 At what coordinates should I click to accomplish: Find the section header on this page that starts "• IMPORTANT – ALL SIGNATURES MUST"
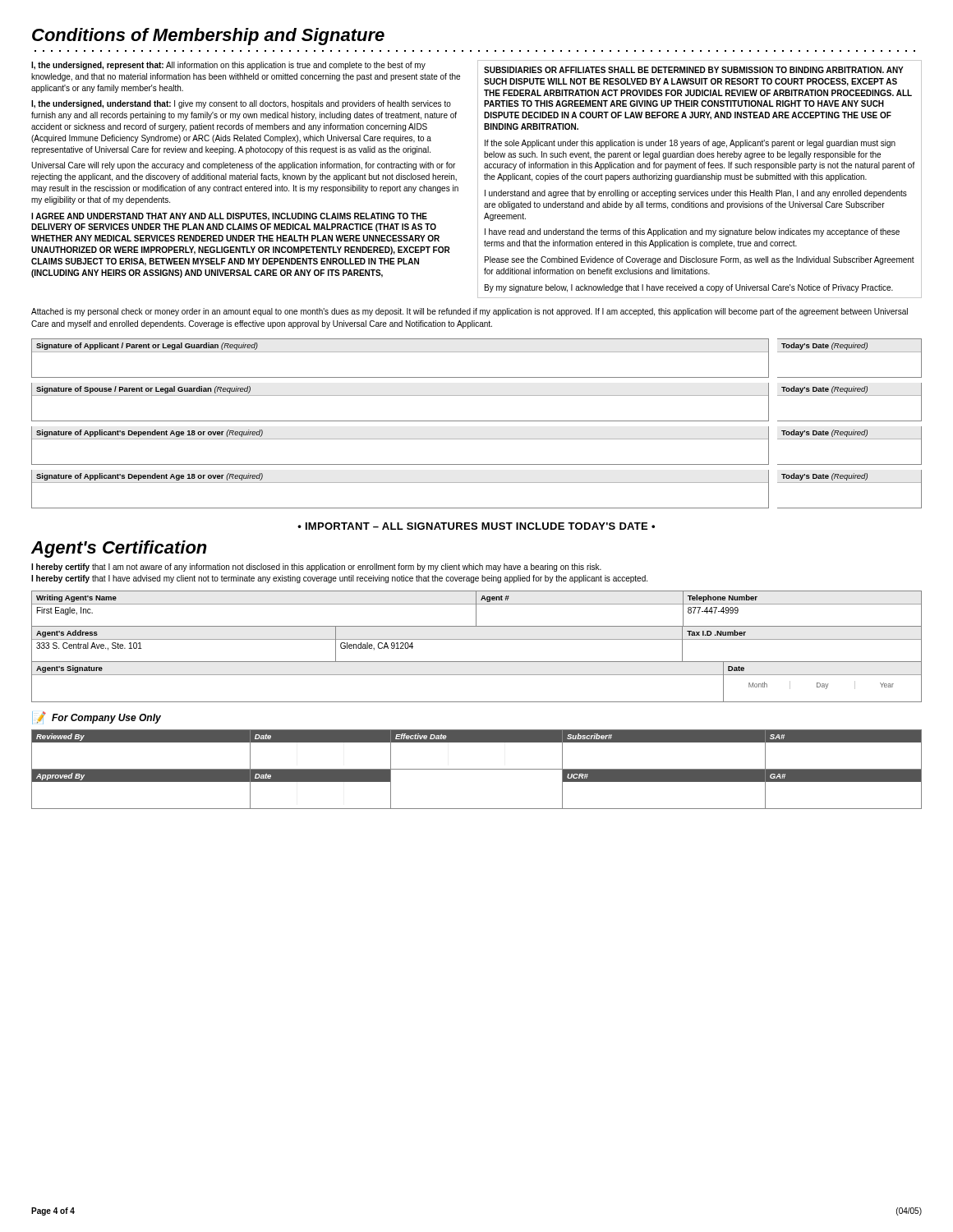click(476, 526)
